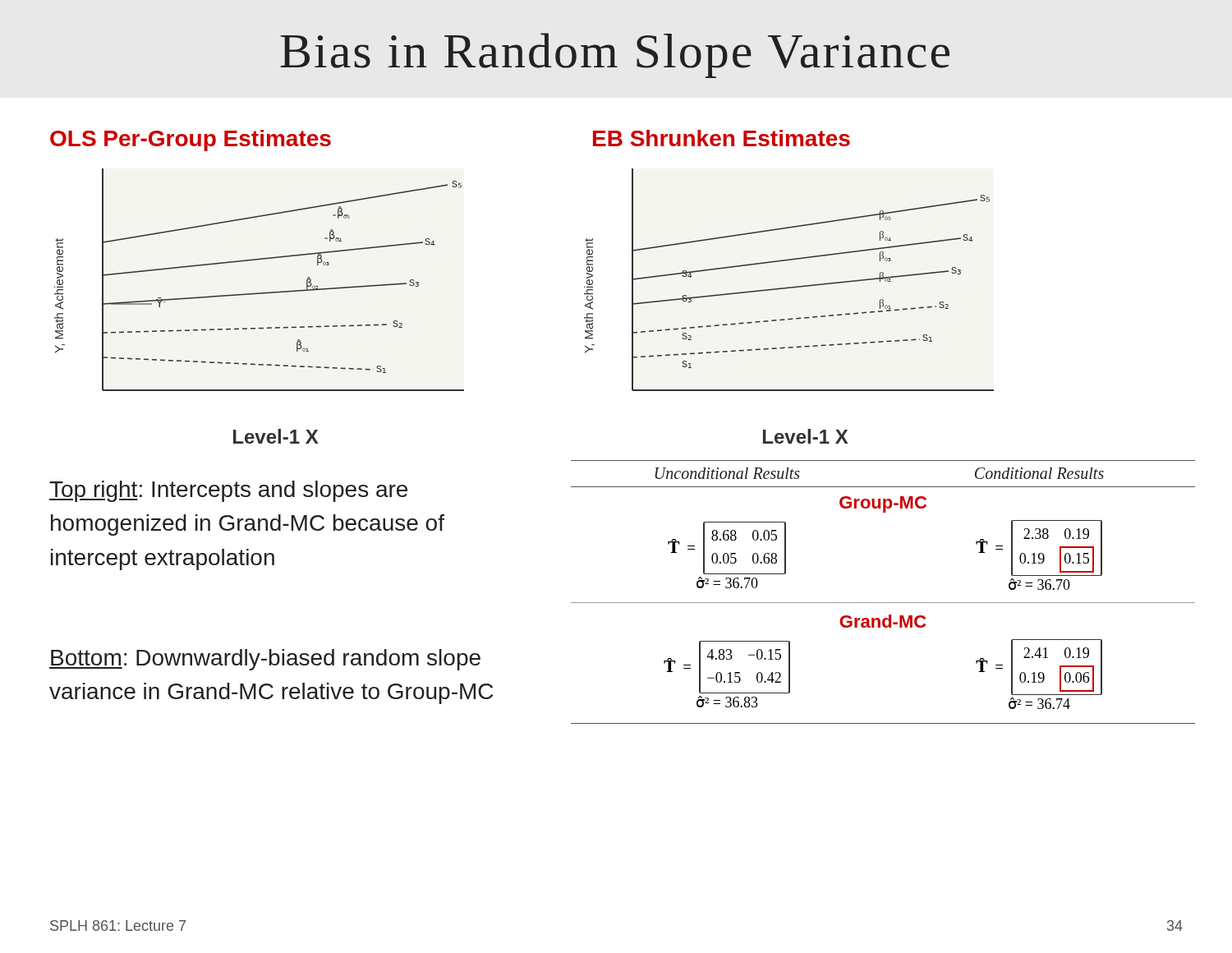Where is the title that starts "Bias in Random Slope"?

(616, 51)
